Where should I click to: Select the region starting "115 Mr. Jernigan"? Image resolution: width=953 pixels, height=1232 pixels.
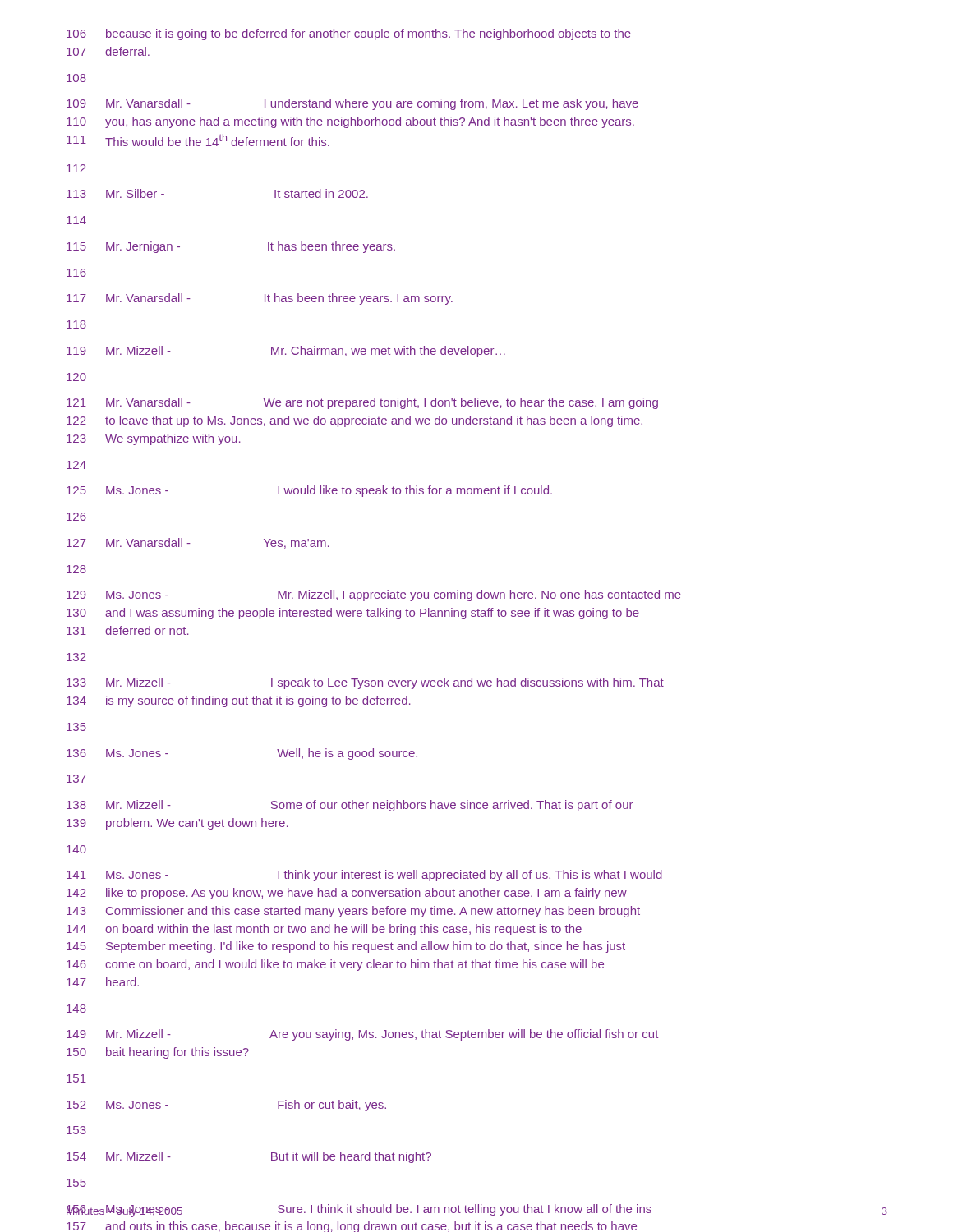(x=140, y=247)
